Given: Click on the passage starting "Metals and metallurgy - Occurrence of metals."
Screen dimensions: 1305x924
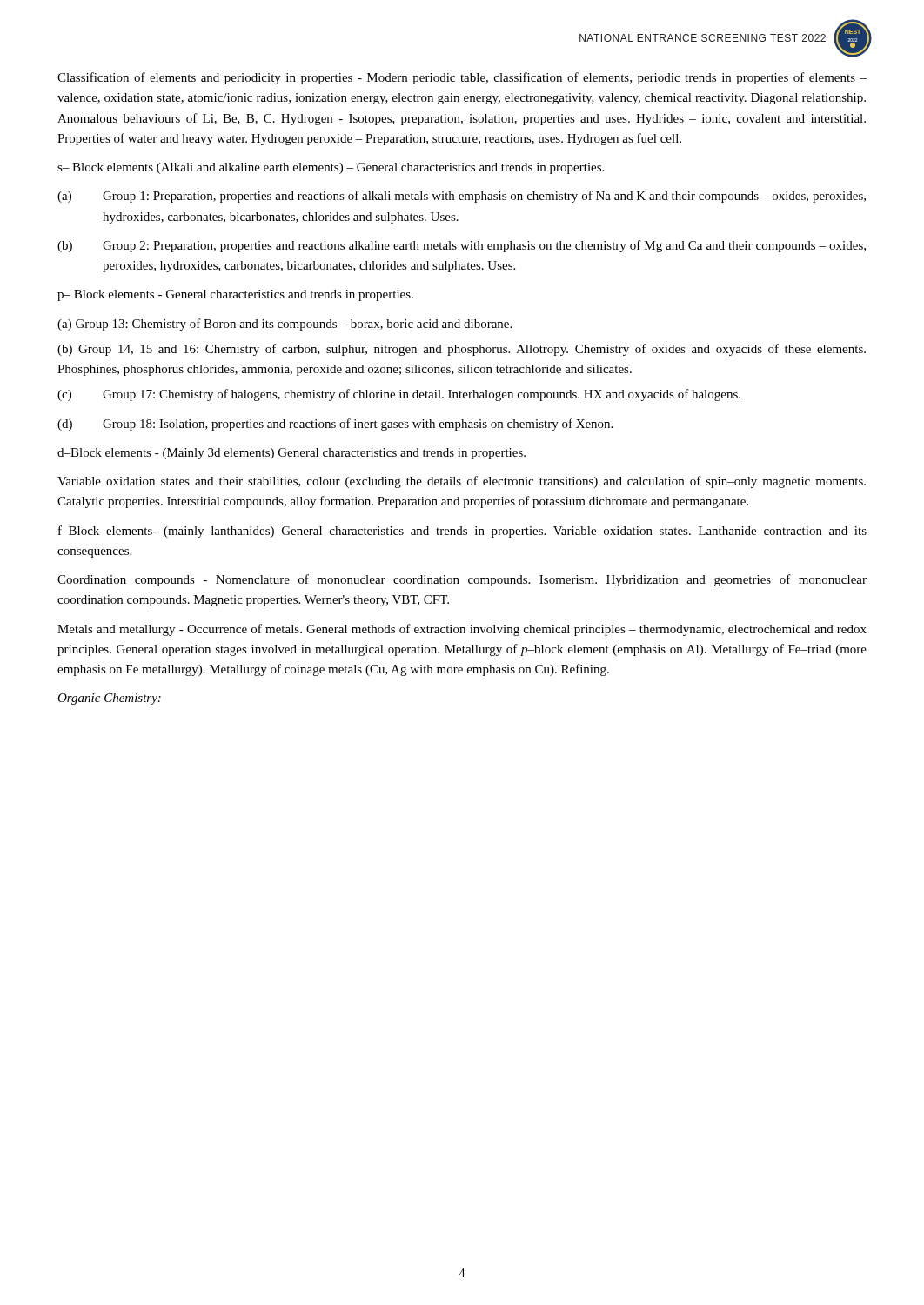Looking at the screenshot, I should [462, 649].
